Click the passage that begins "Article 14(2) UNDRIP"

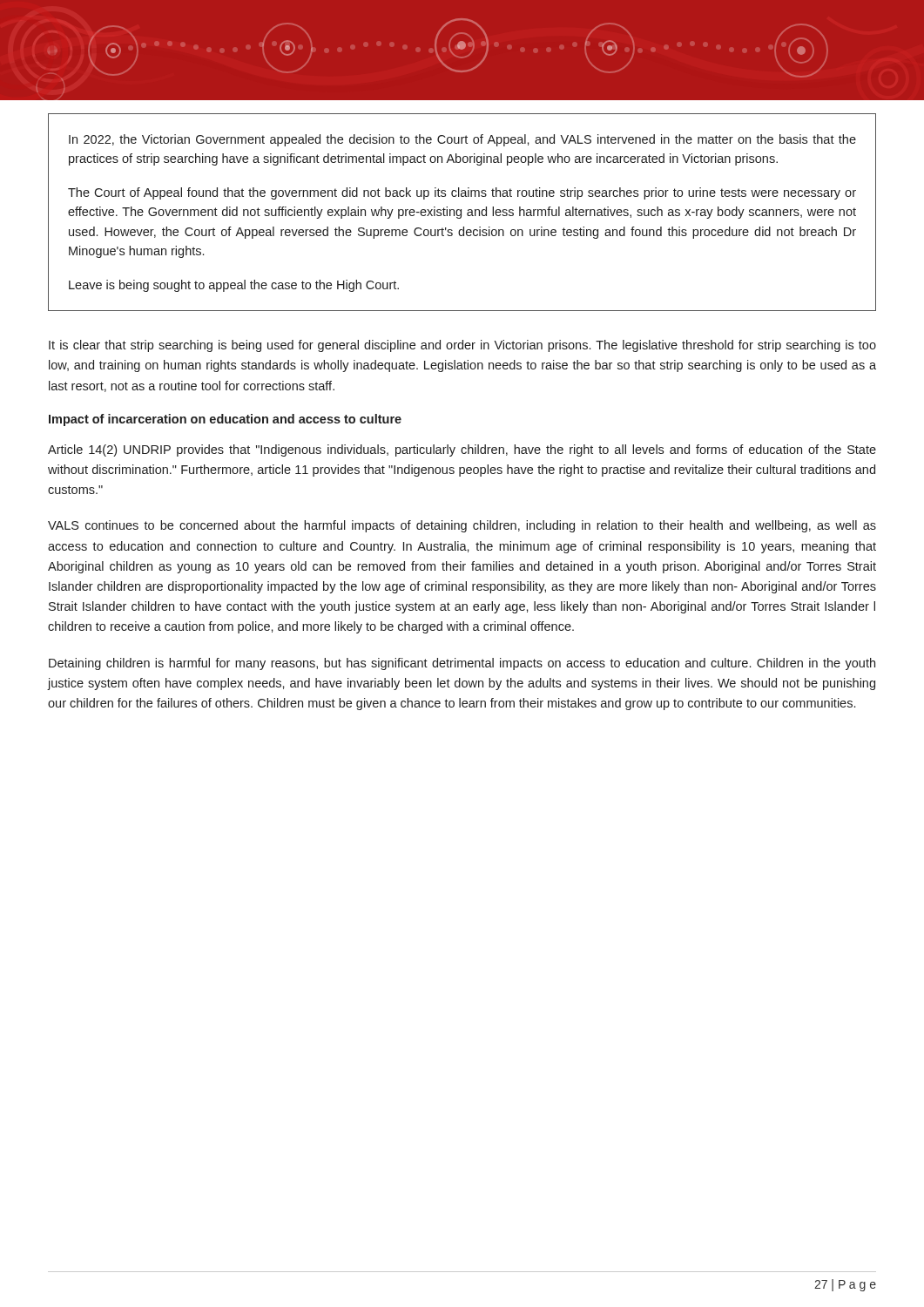tap(462, 470)
